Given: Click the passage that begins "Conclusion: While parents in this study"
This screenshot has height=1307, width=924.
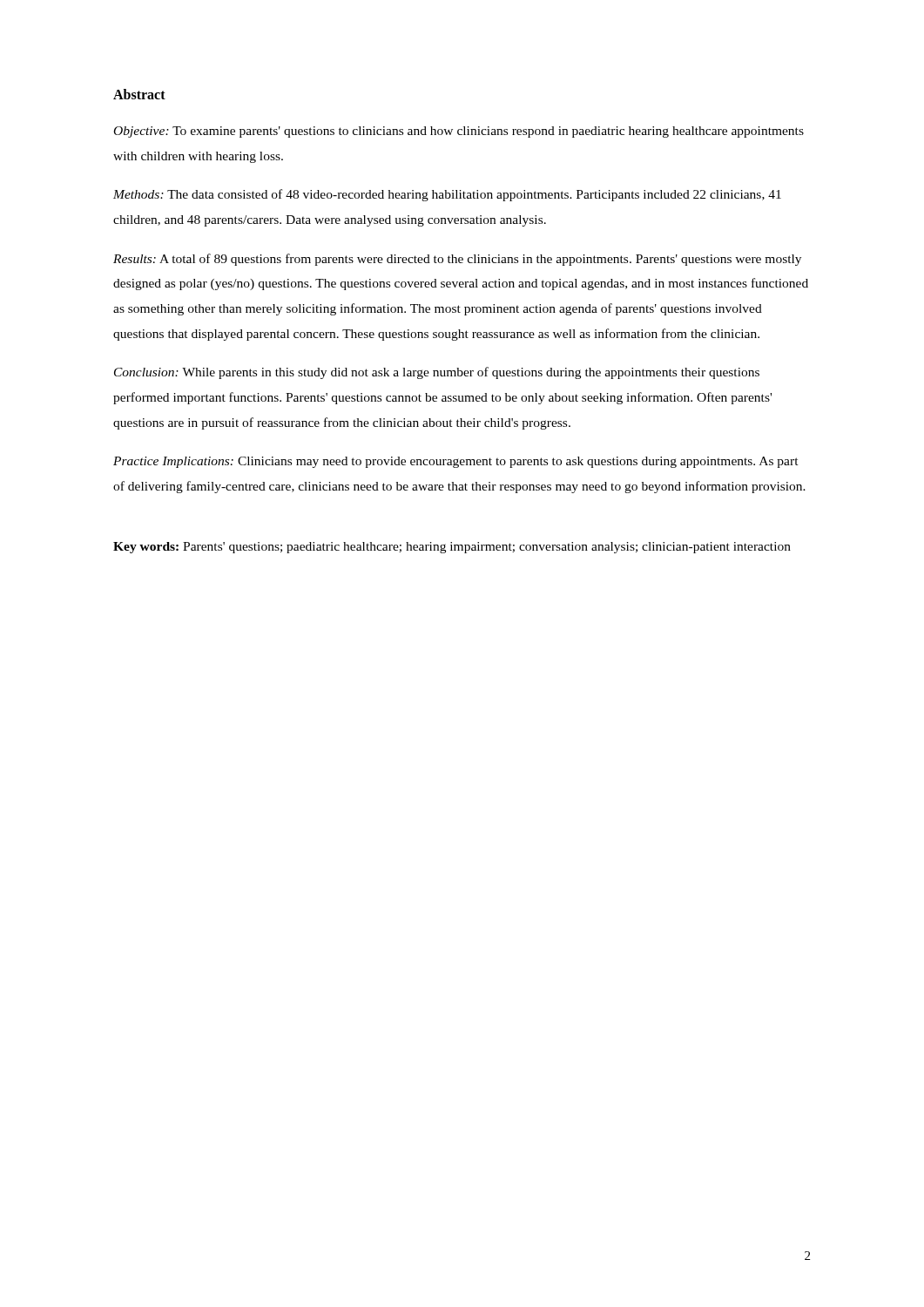Looking at the screenshot, I should (443, 397).
